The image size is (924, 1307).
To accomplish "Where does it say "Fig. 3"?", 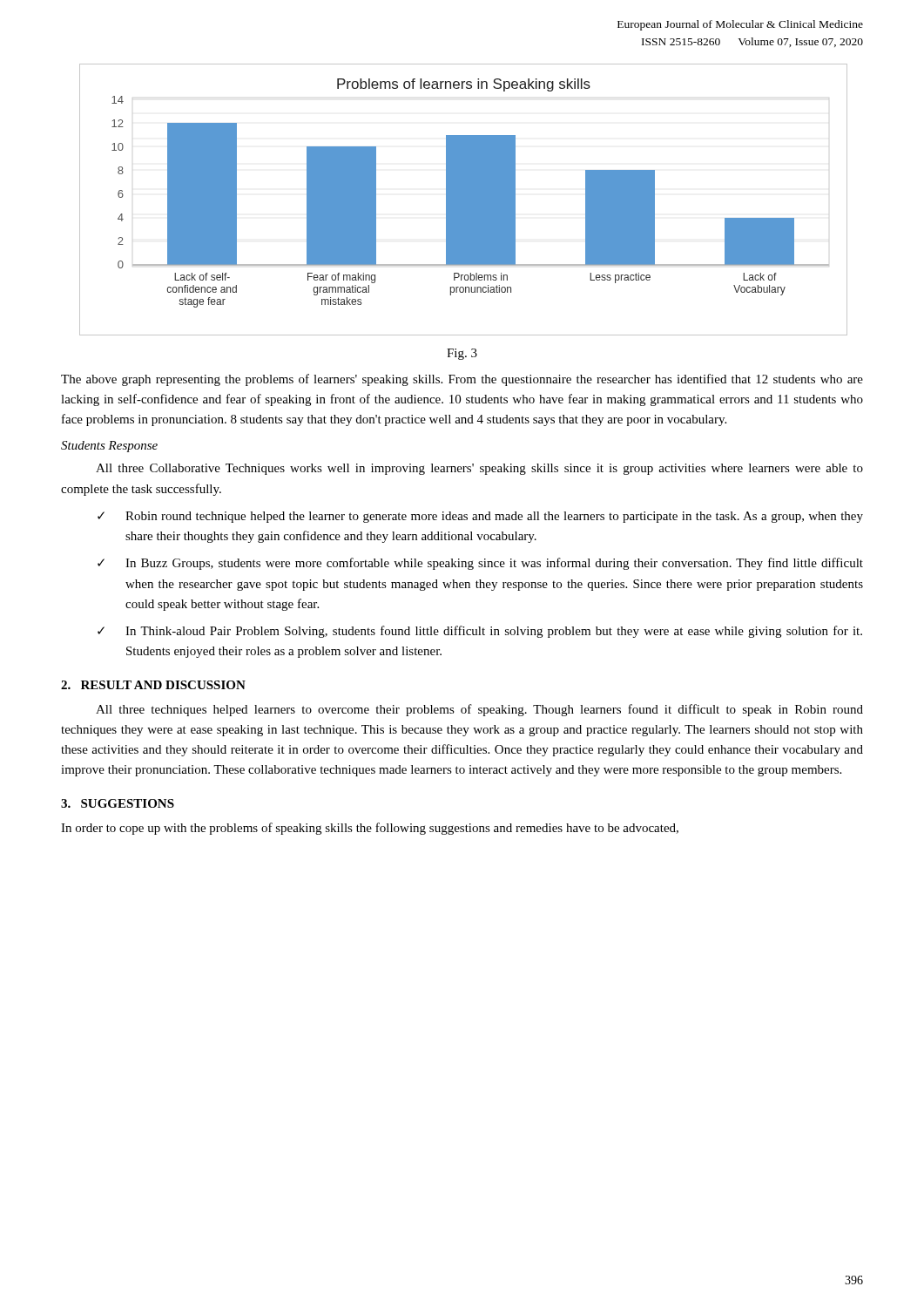I will (462, 352).
